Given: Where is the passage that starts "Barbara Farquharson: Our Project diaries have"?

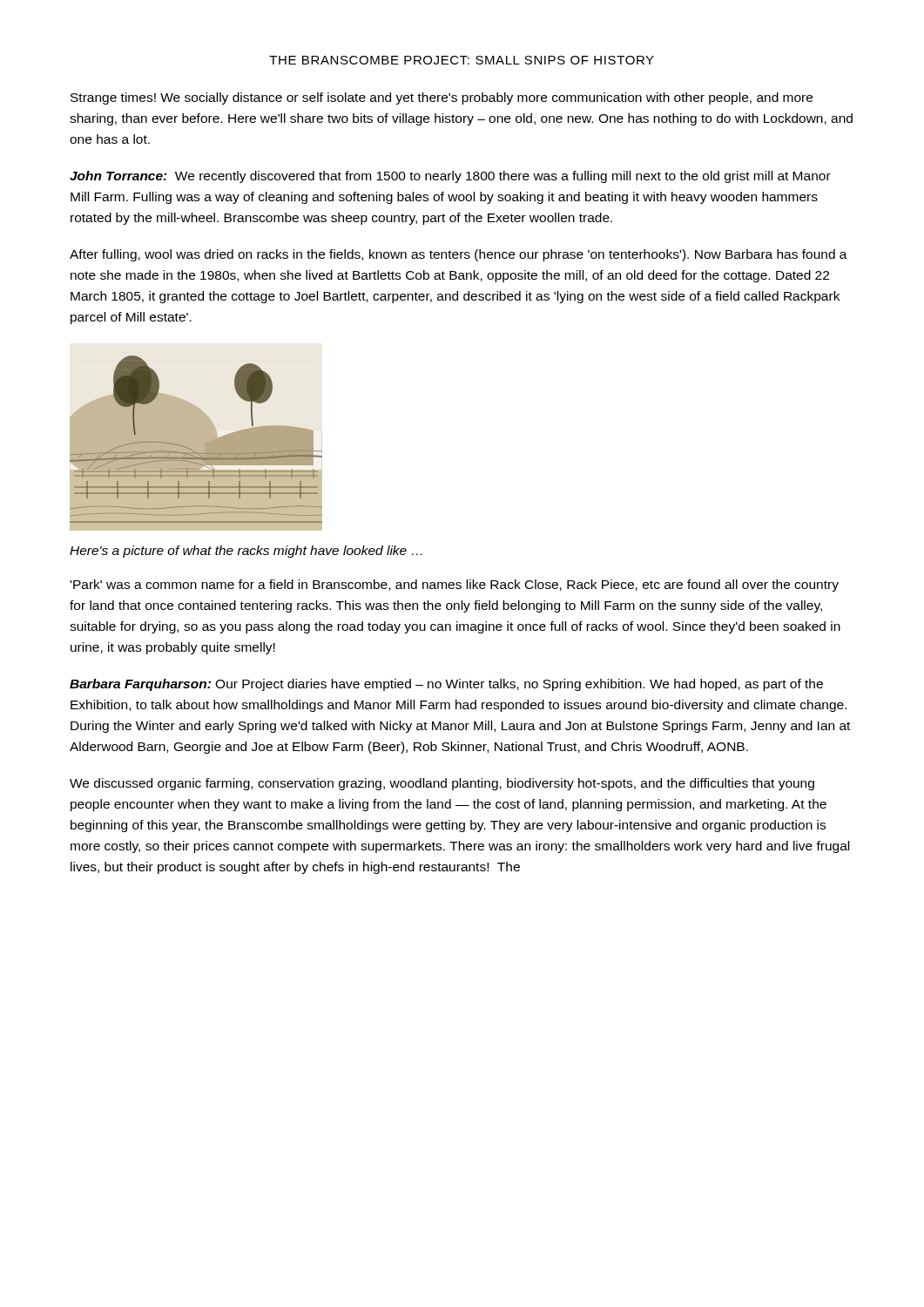Looking at the screenshot, I should coord(460,715).
